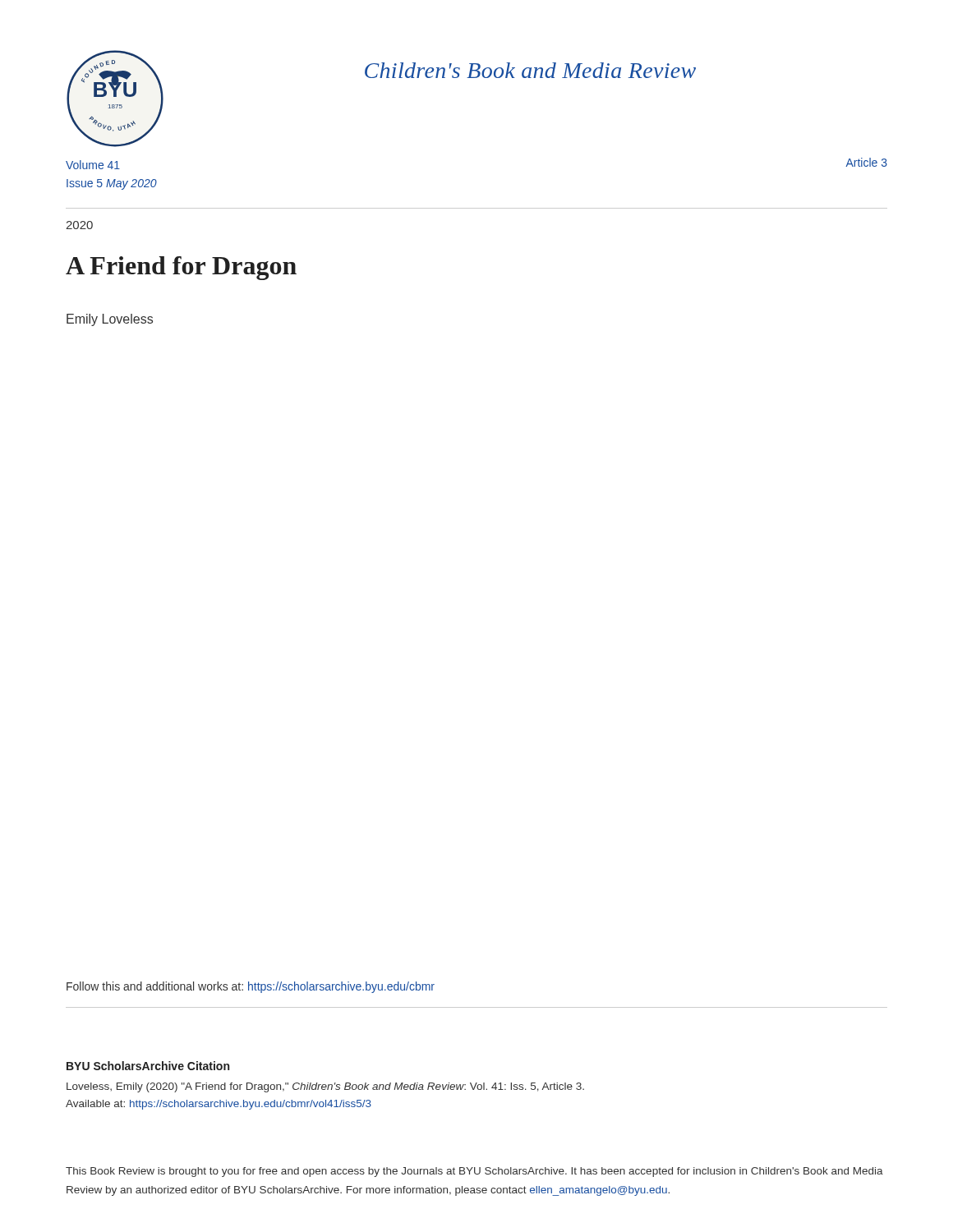The width and height of the screenshot is (953, 1232).
Task: Find the text block with the text "Volume 41 Issue 5 May"
Action: (111, 174)
